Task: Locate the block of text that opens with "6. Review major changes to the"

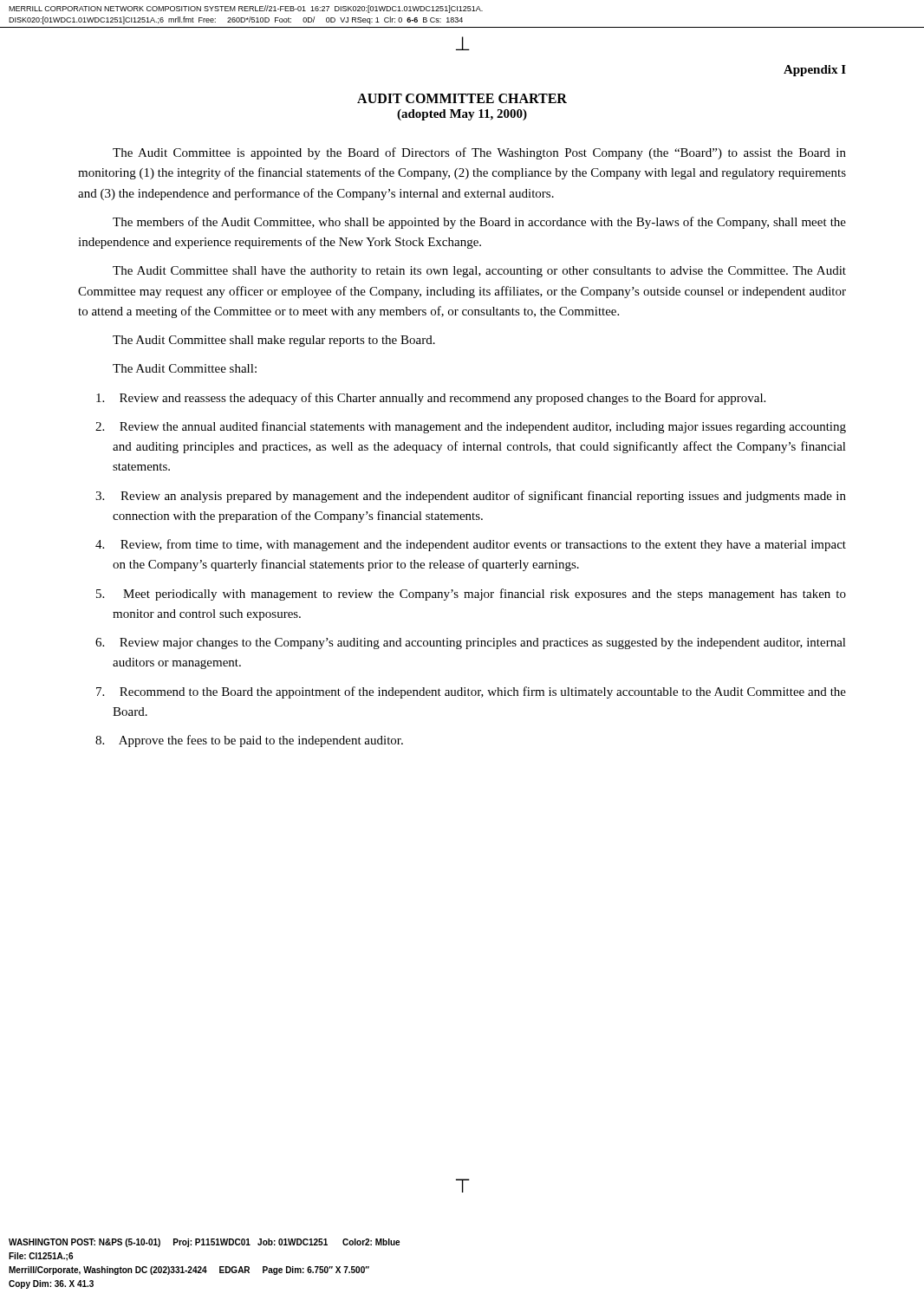Action: [x=471, y=651]
